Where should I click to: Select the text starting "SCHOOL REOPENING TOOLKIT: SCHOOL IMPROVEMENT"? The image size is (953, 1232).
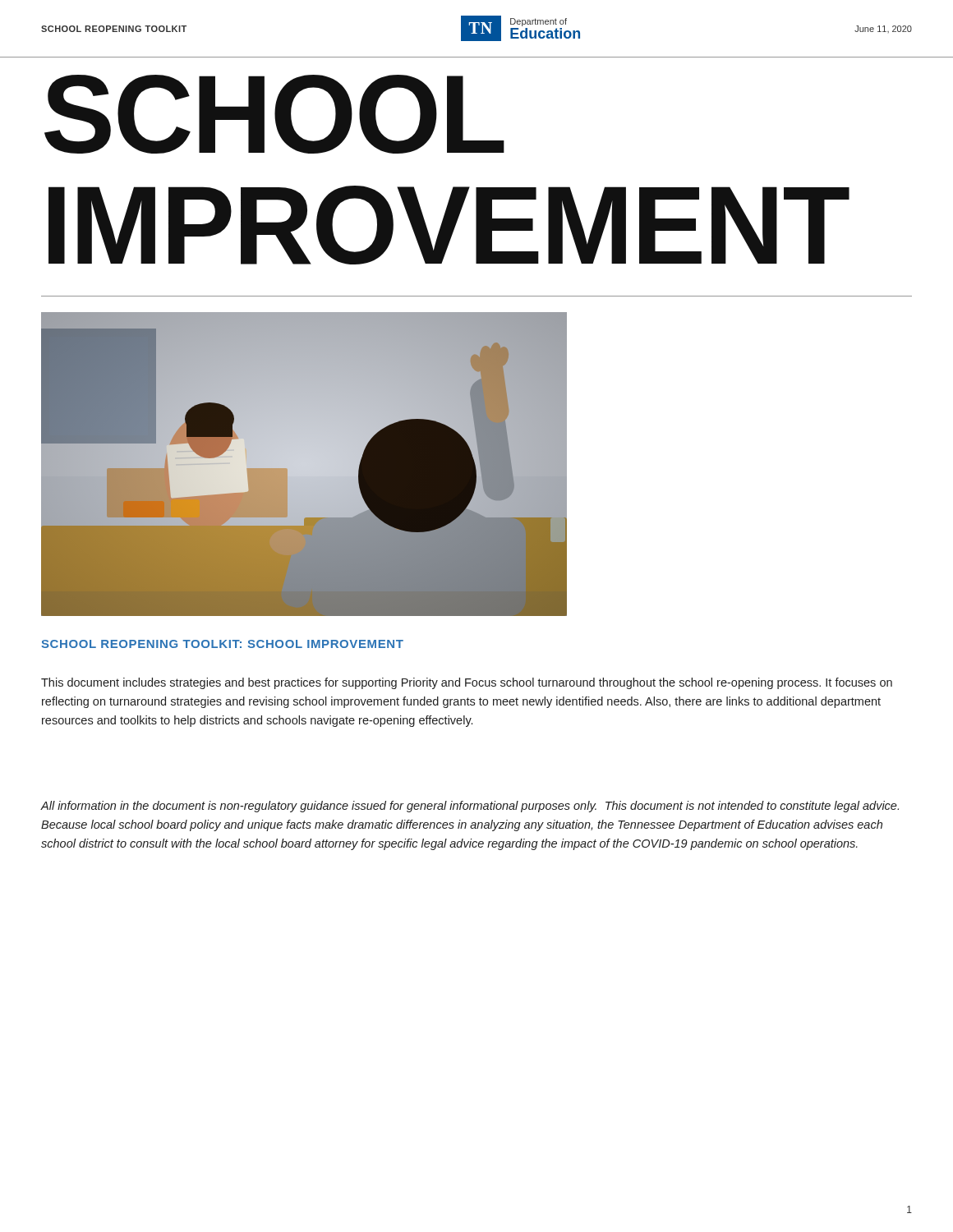point(222,644)
